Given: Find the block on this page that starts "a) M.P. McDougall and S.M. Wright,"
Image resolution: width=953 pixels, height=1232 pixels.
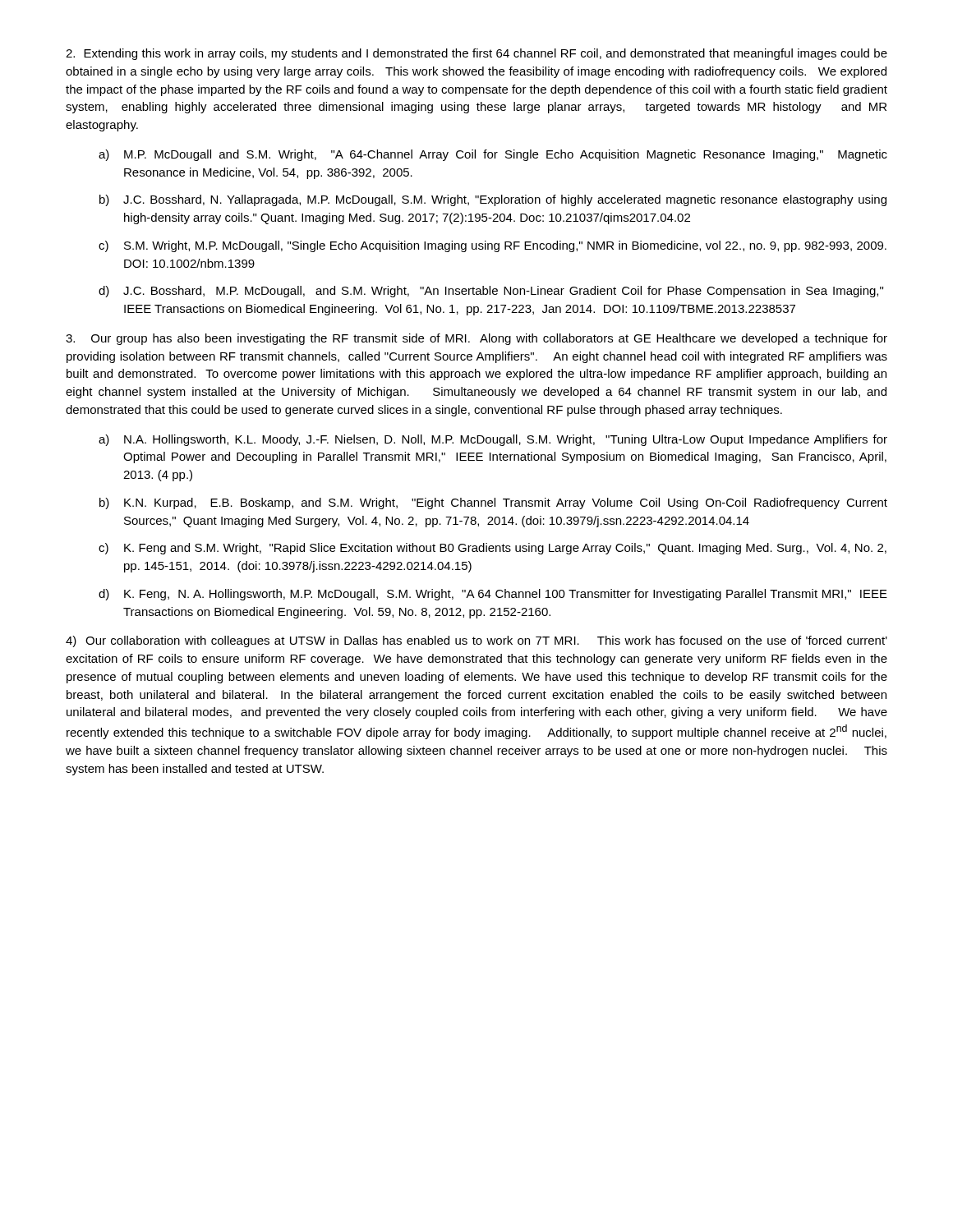Looking at the screenshot, I should pos(493,163).
